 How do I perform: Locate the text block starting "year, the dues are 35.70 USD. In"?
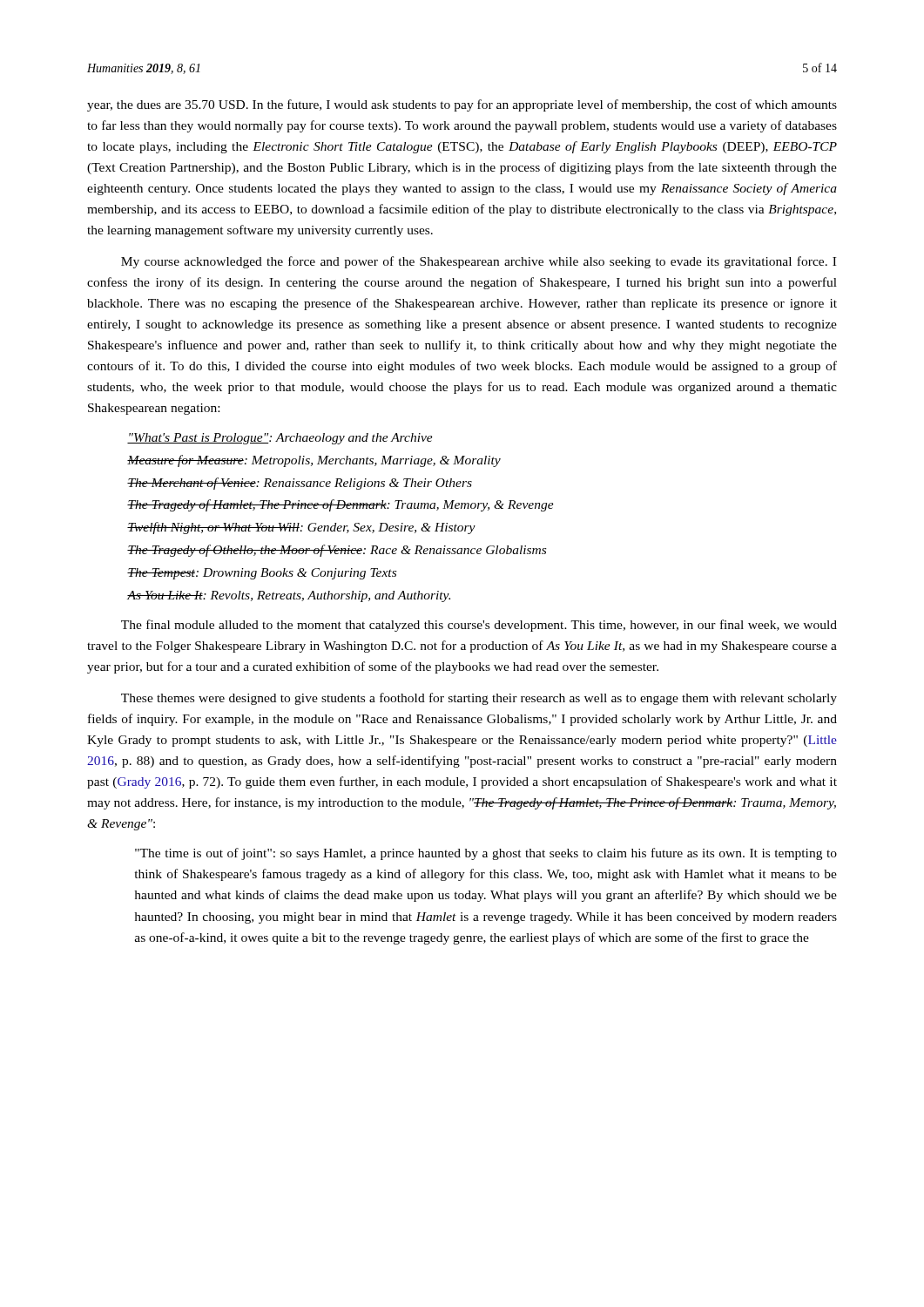[x=462, y=167]
